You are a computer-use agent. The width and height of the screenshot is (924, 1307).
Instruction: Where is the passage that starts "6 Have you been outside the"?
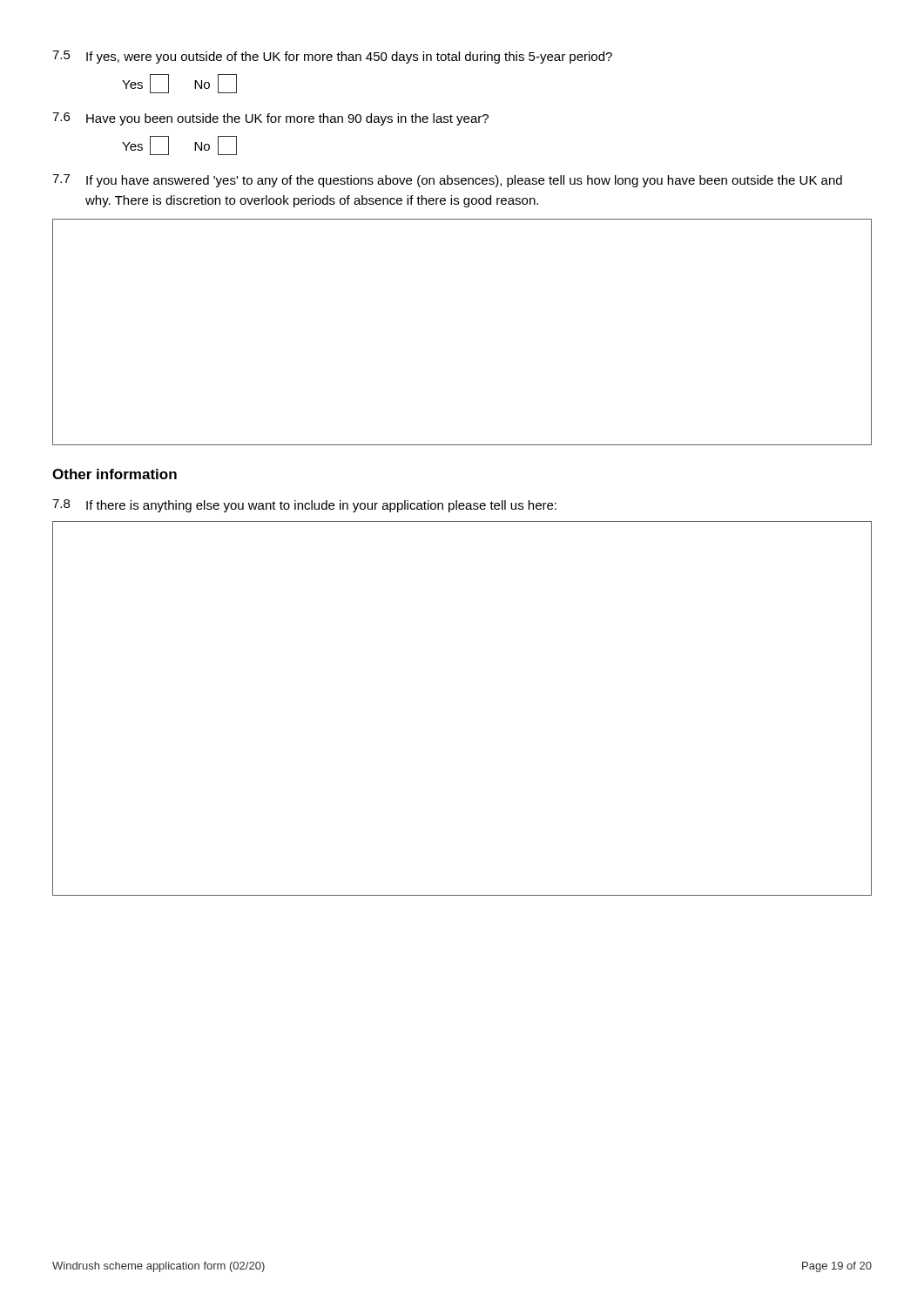tap(271, 118)
